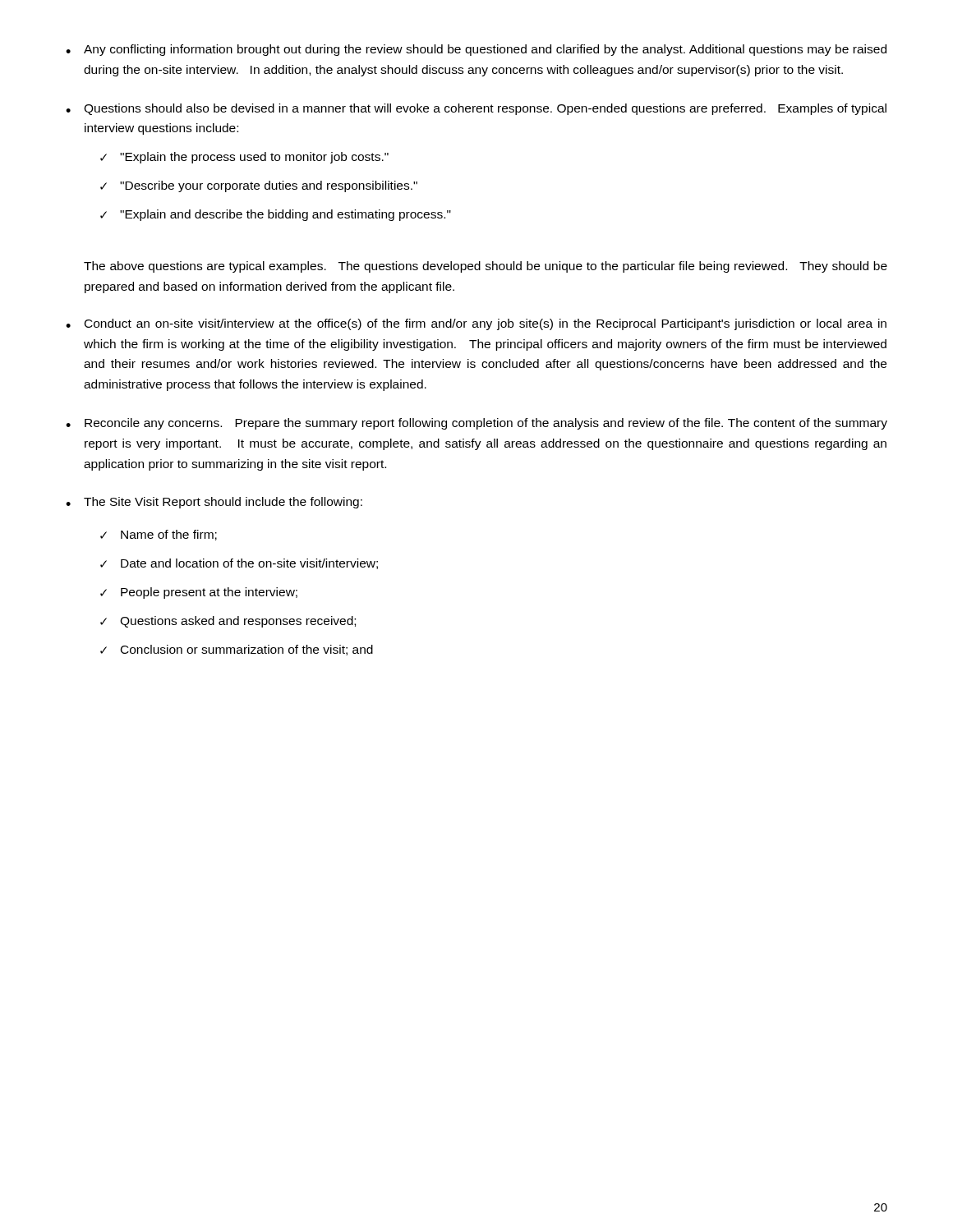Find the text starting "✓ "Explain the process used to"

pyautogui.click(x=275, y=157)
